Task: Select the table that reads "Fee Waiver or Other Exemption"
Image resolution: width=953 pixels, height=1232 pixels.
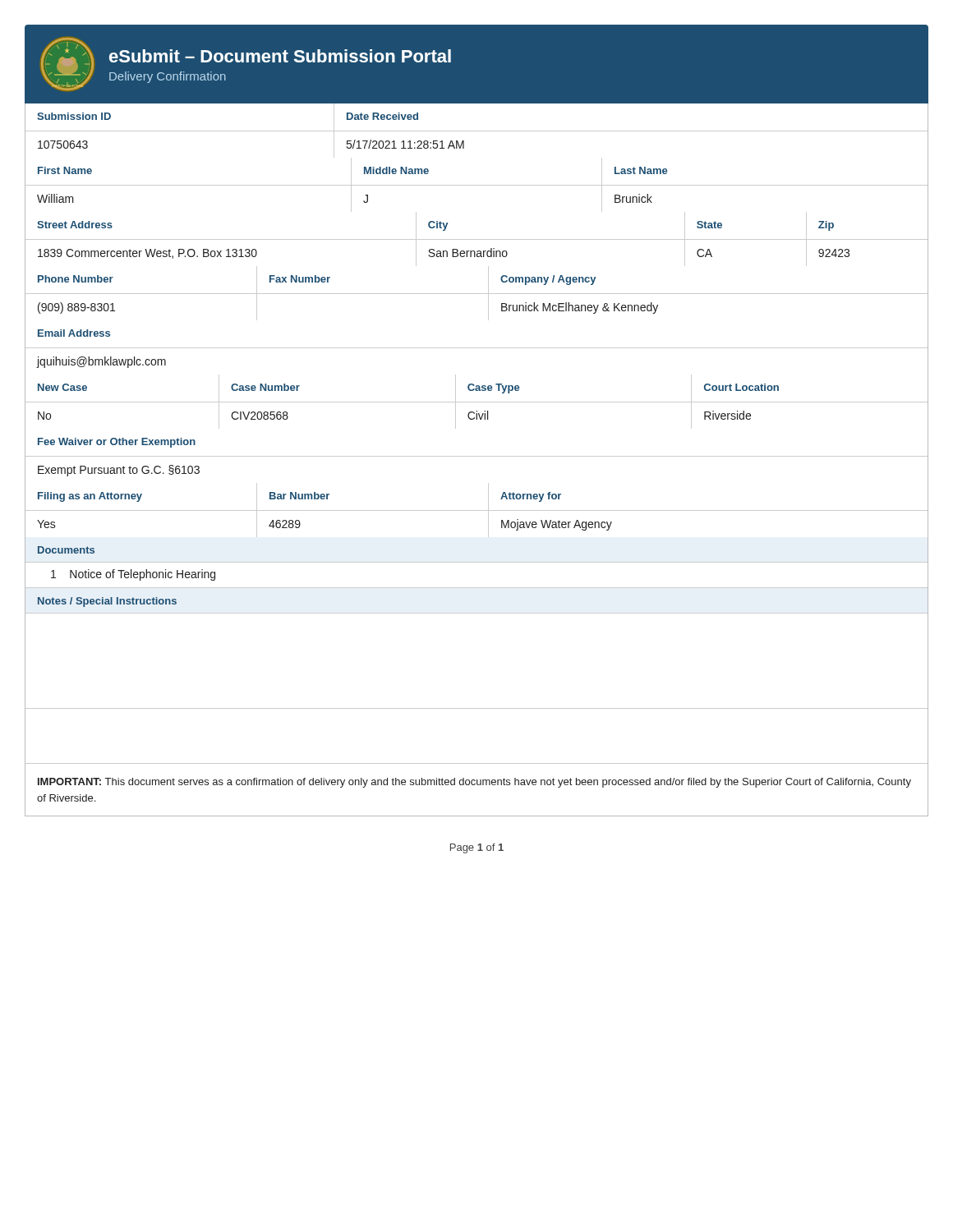Action: click(476, 456)
